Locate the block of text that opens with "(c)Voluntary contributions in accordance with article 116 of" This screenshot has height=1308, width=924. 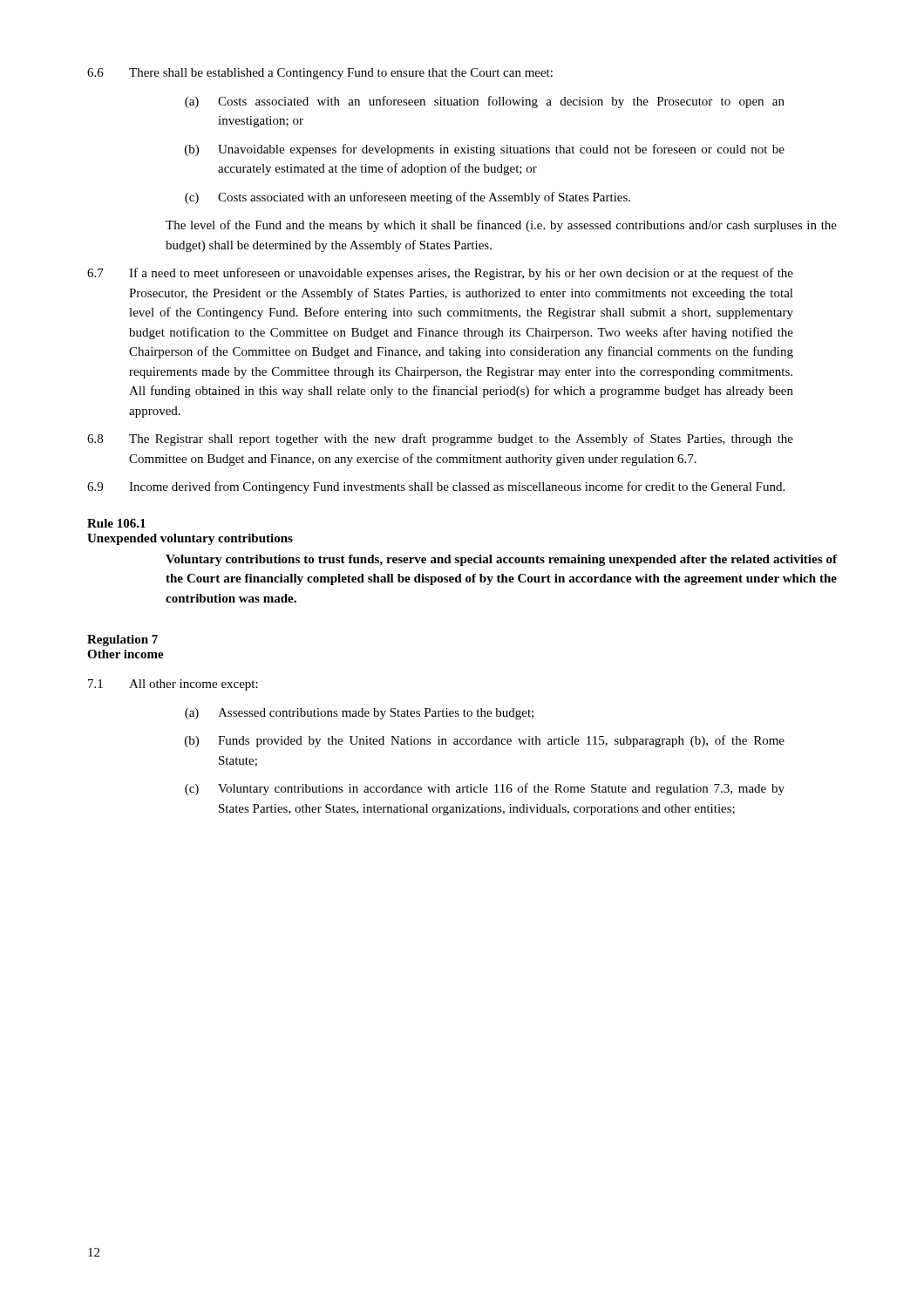tap(475, 798)
